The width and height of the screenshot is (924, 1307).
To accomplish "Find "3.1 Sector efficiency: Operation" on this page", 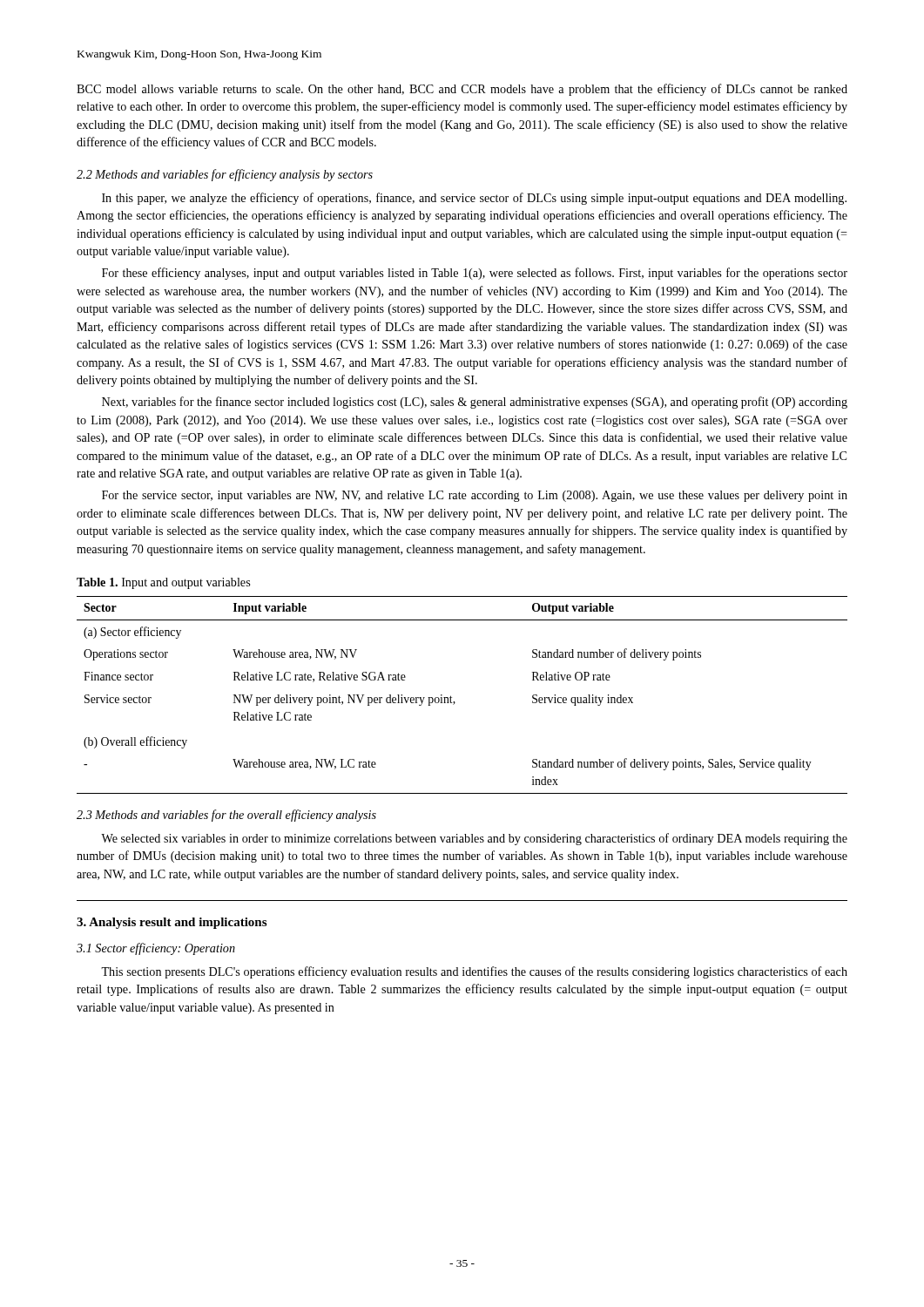I will (156, 948).
